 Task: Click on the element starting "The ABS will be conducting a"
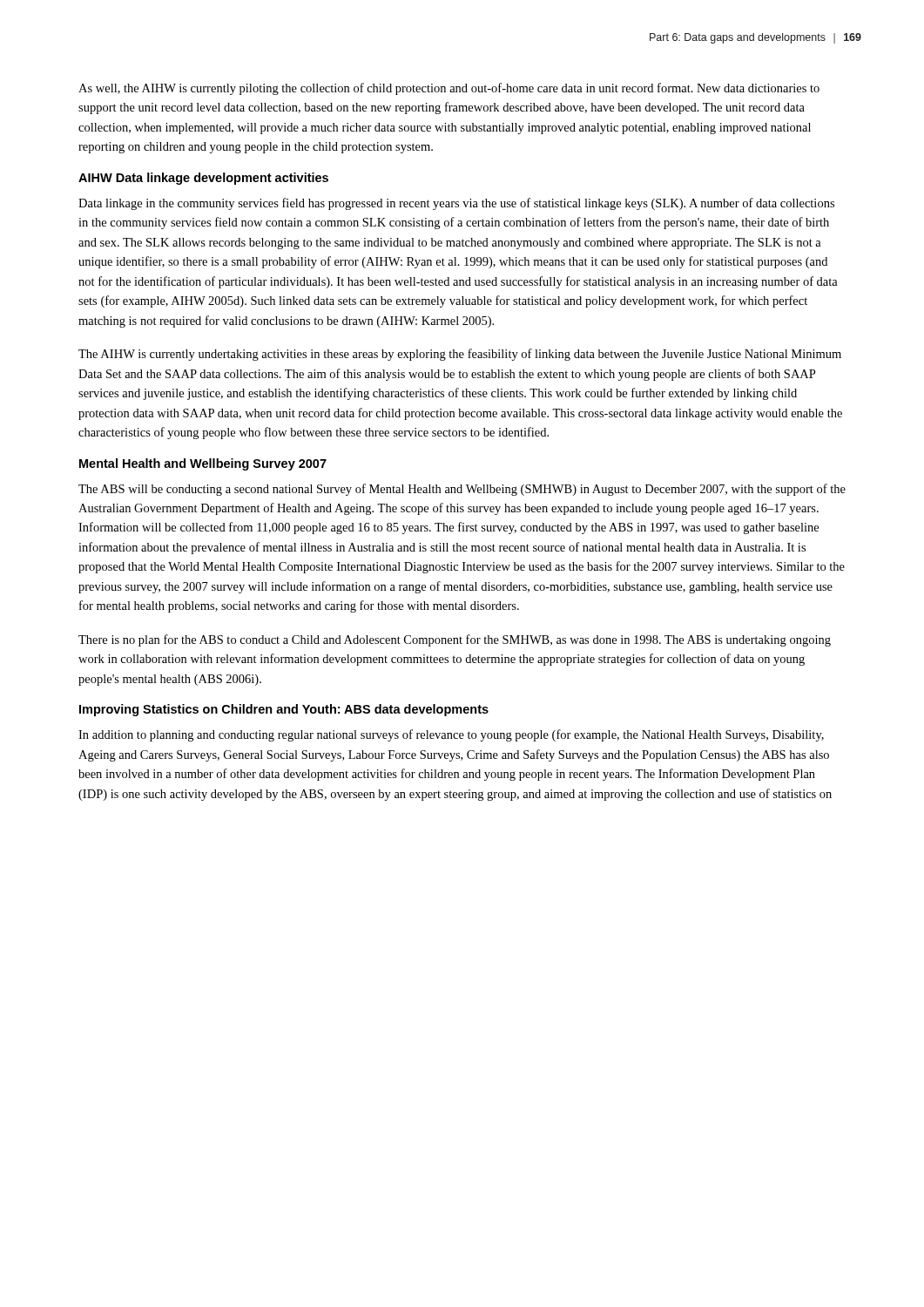coord(462,547)
